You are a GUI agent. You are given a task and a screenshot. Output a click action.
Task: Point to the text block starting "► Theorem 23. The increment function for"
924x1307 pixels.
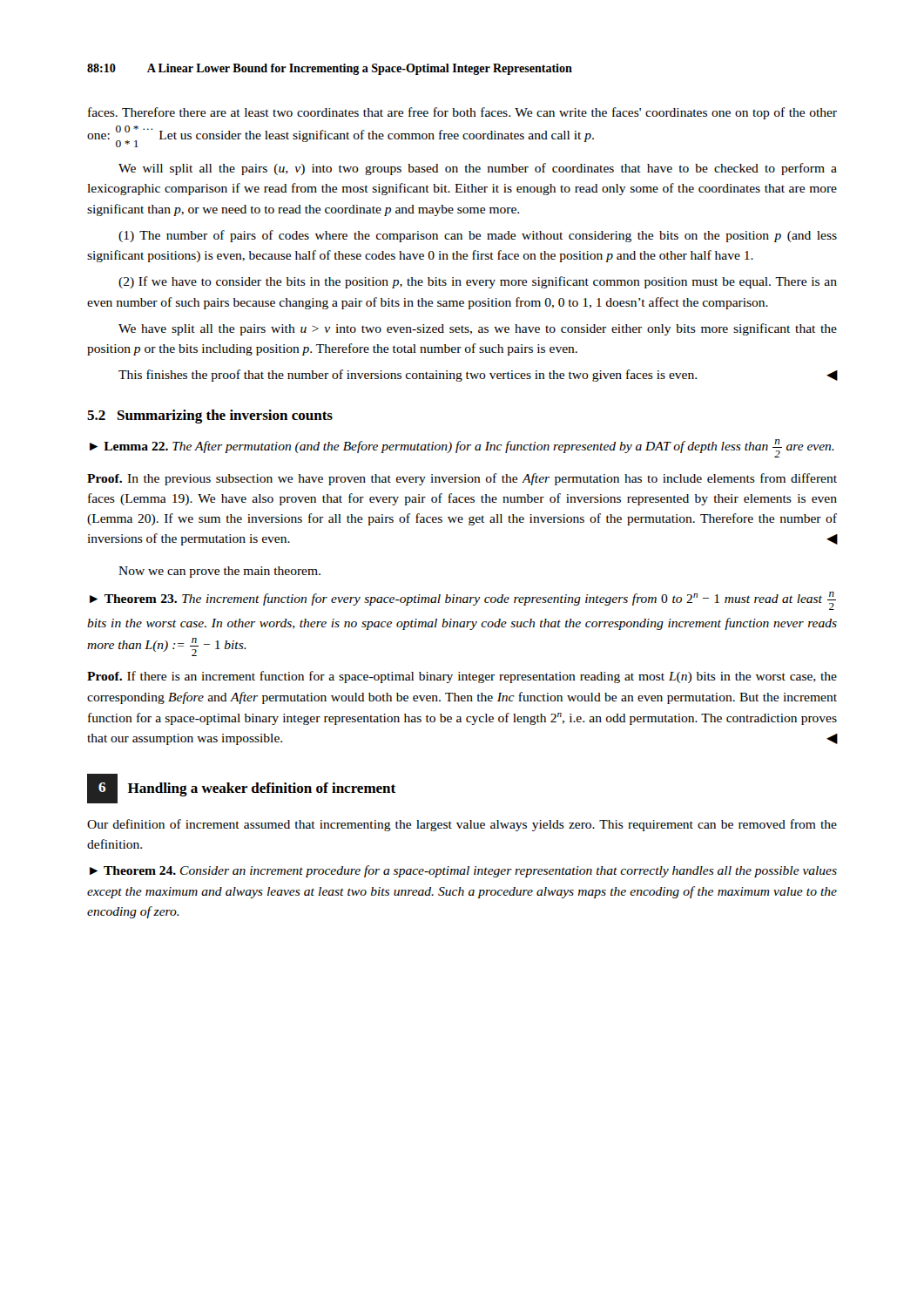(462, 623)
